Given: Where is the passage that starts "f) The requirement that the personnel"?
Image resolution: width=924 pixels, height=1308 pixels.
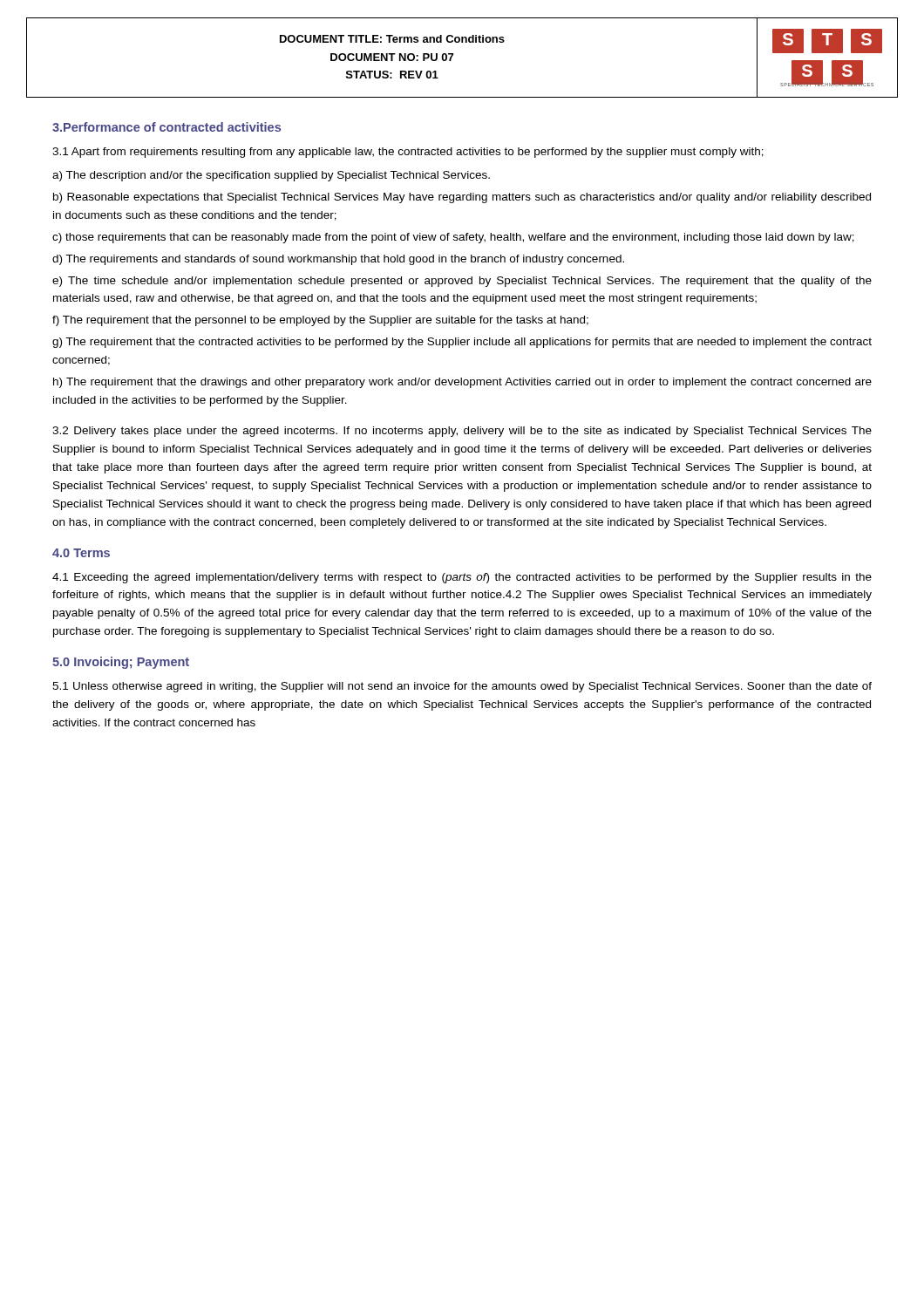Looking at the screenshot, I should [321, 320].
